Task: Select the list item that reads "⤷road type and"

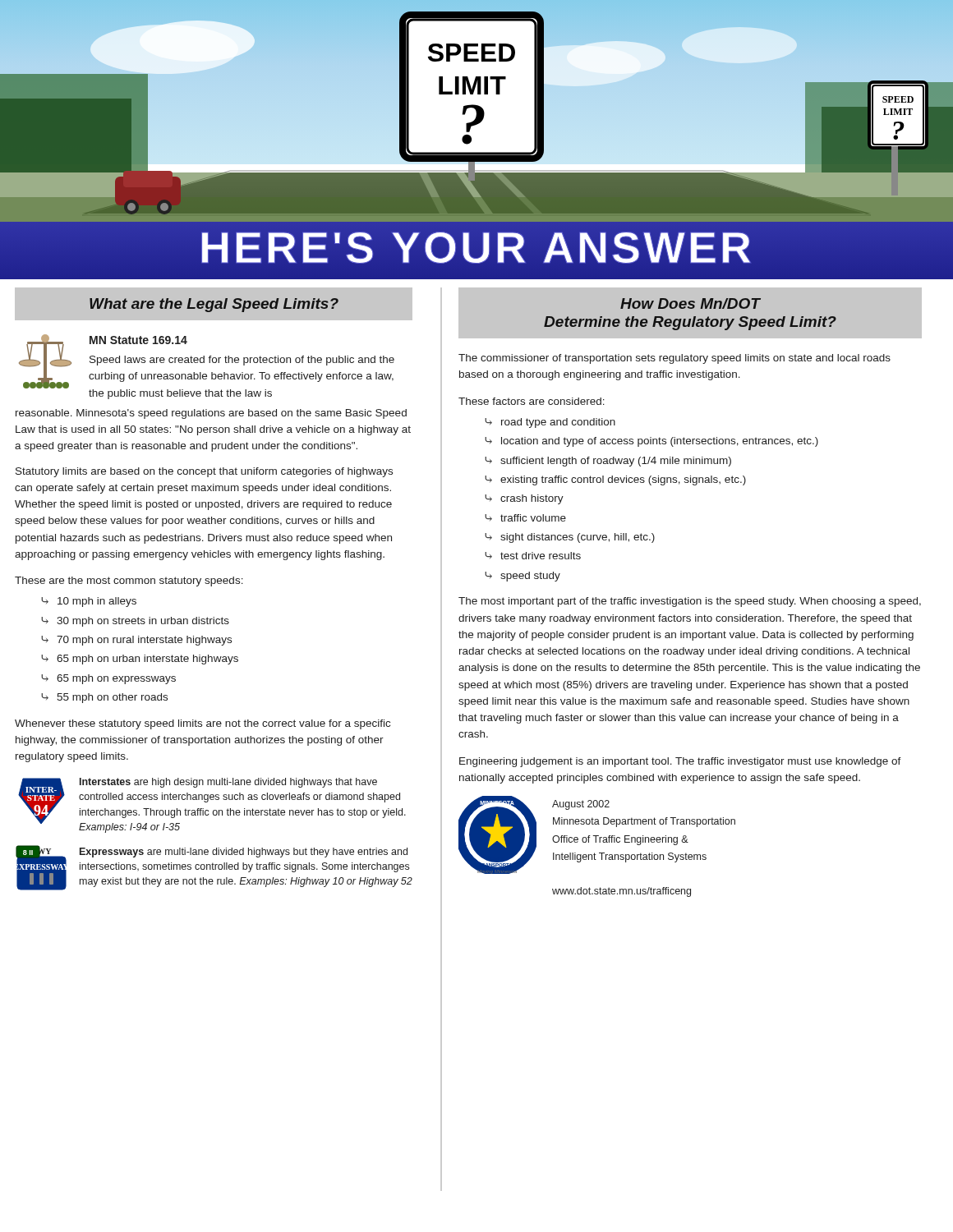Action: [549, 422]
